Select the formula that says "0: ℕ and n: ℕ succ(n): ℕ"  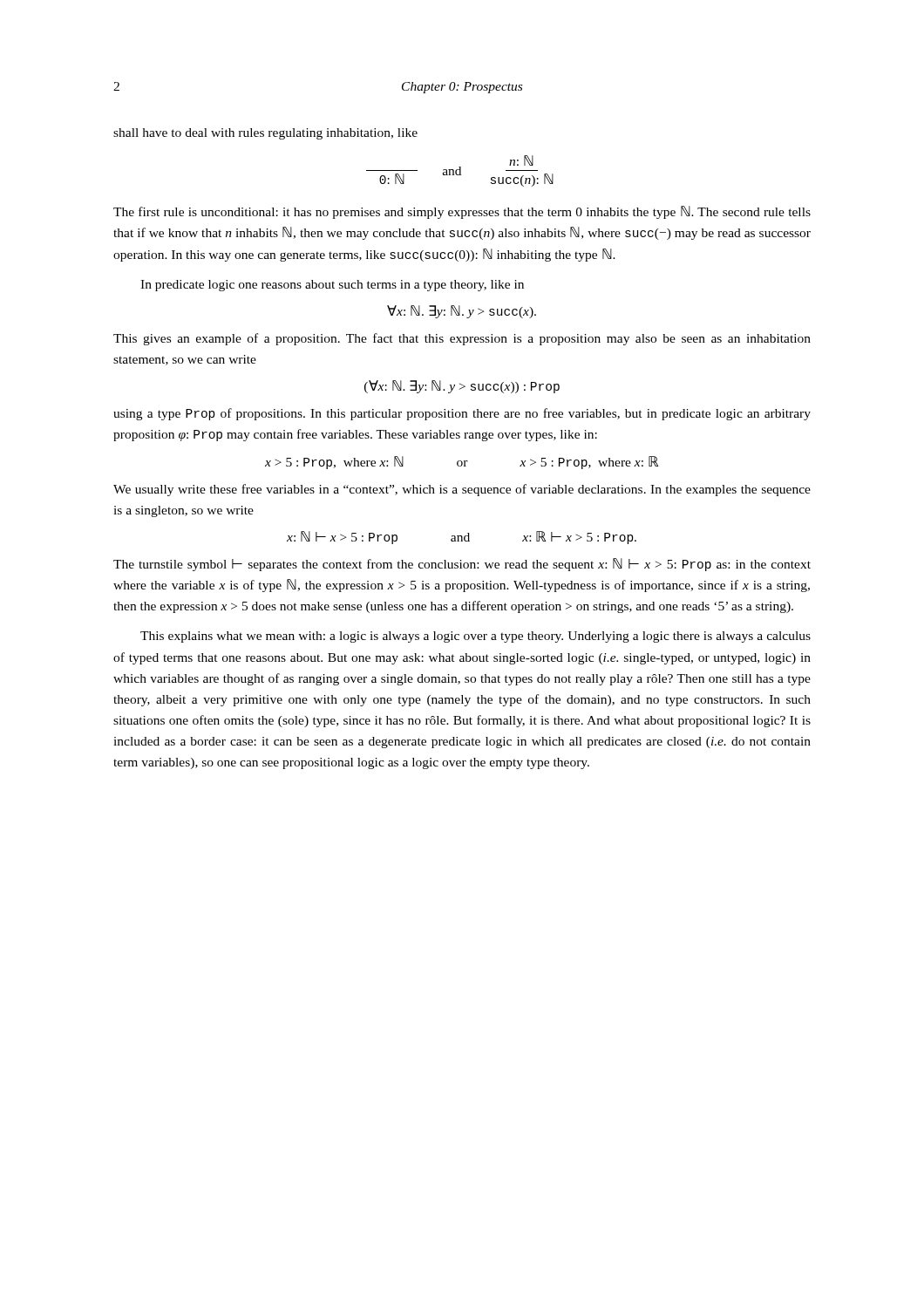pyautogui.click(x=462, y=170)
